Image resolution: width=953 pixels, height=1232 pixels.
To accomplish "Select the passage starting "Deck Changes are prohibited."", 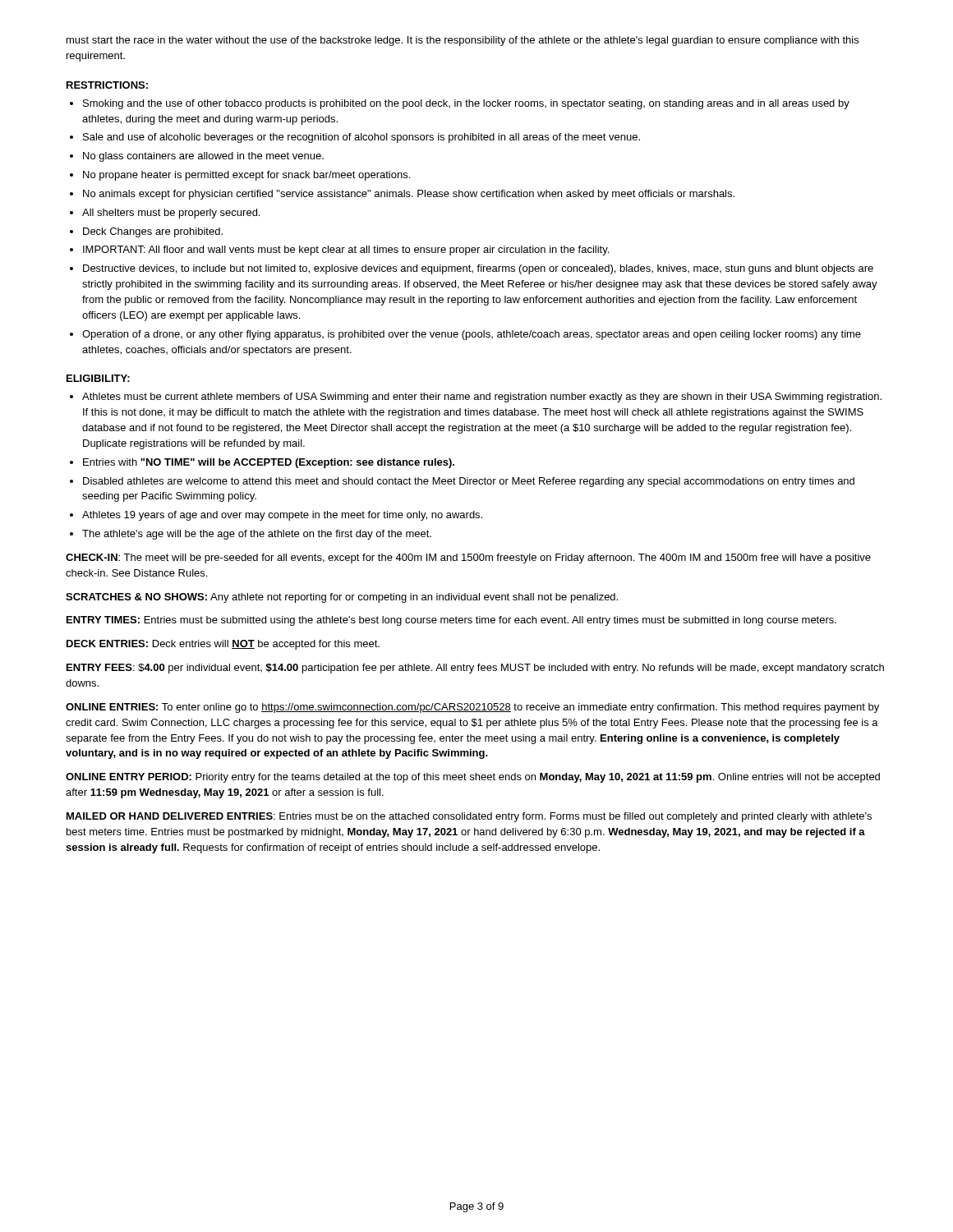I will (153, 231).
